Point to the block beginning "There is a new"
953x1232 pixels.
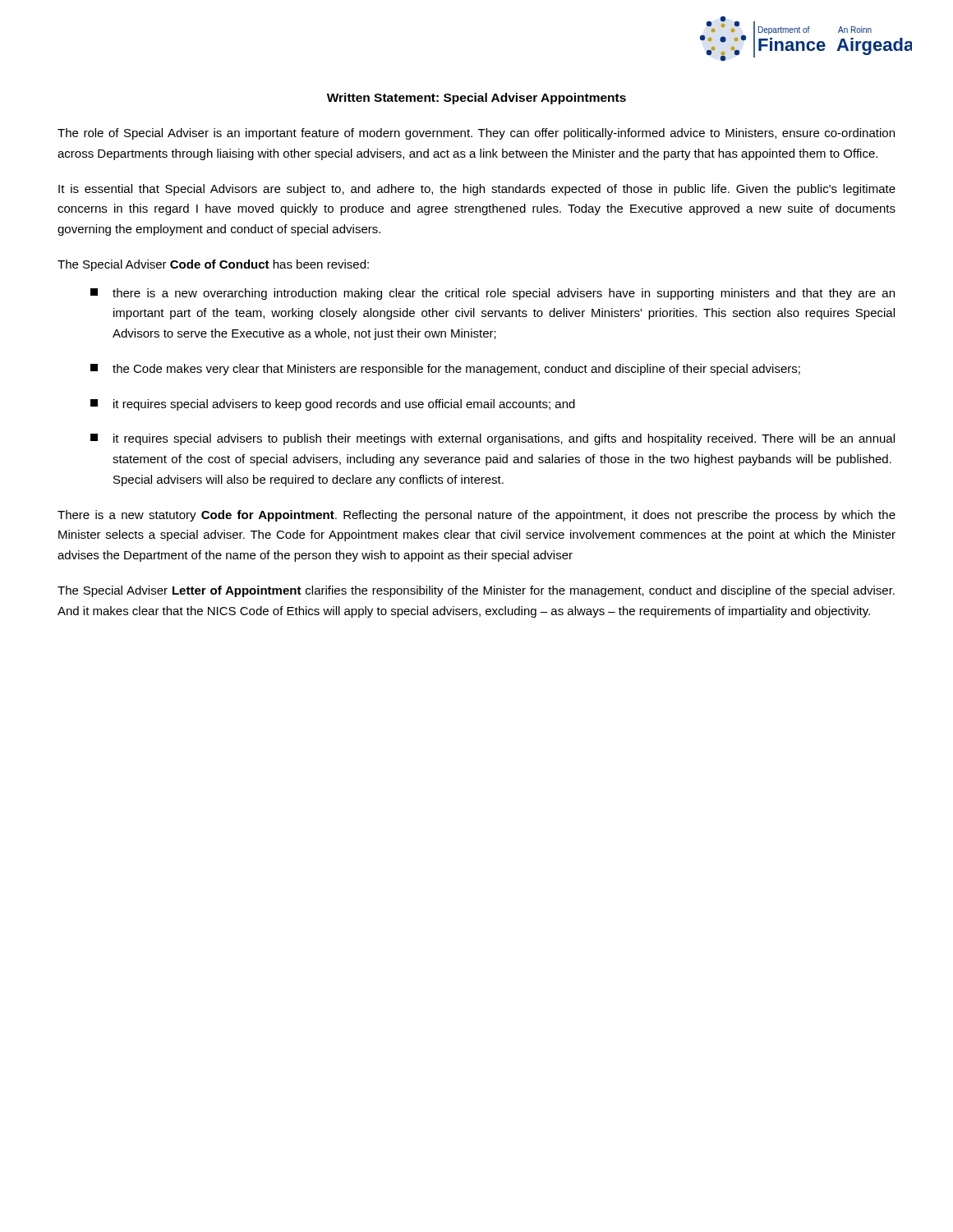(476, 535)
